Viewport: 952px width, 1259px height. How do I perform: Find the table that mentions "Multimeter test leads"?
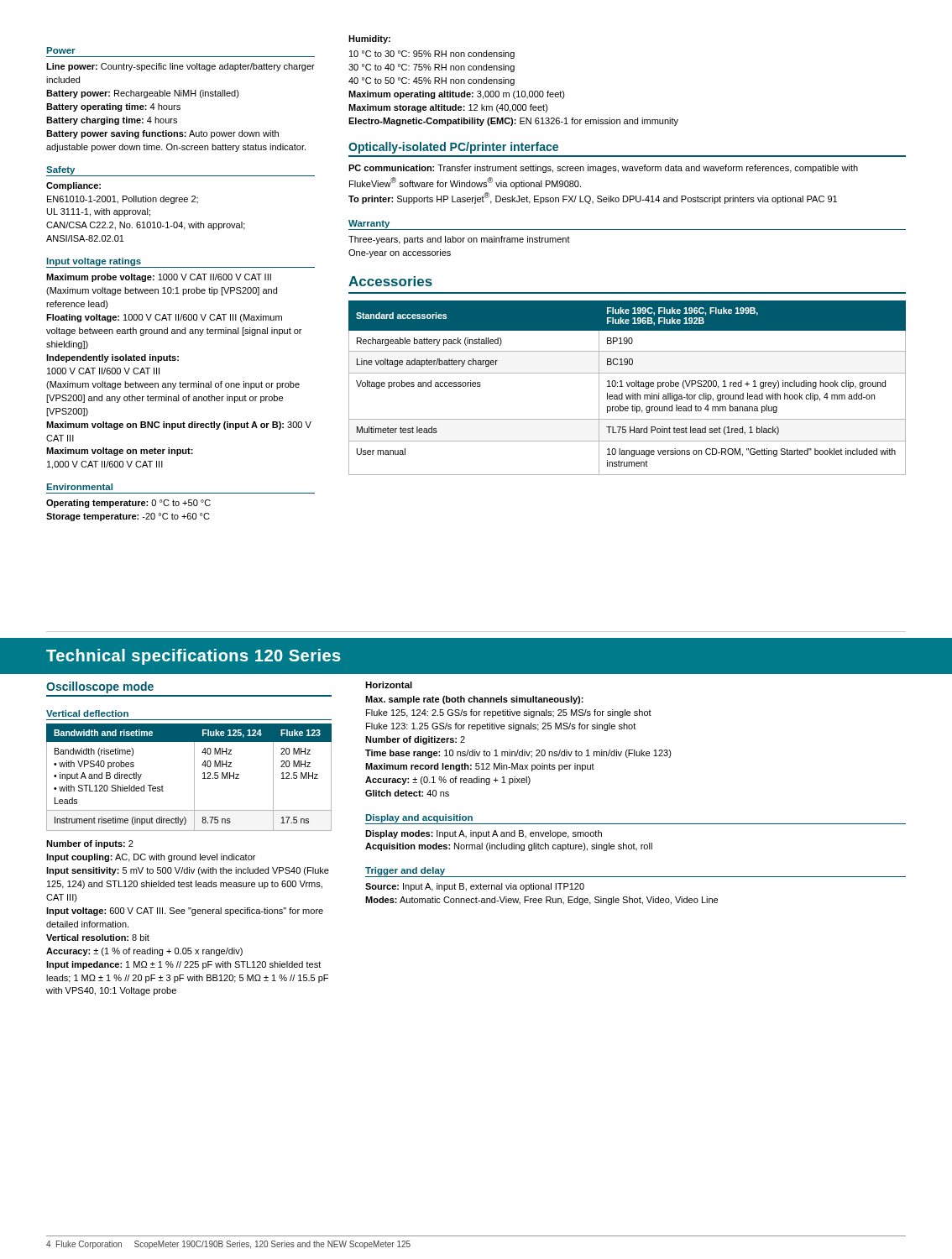point(627,388)
